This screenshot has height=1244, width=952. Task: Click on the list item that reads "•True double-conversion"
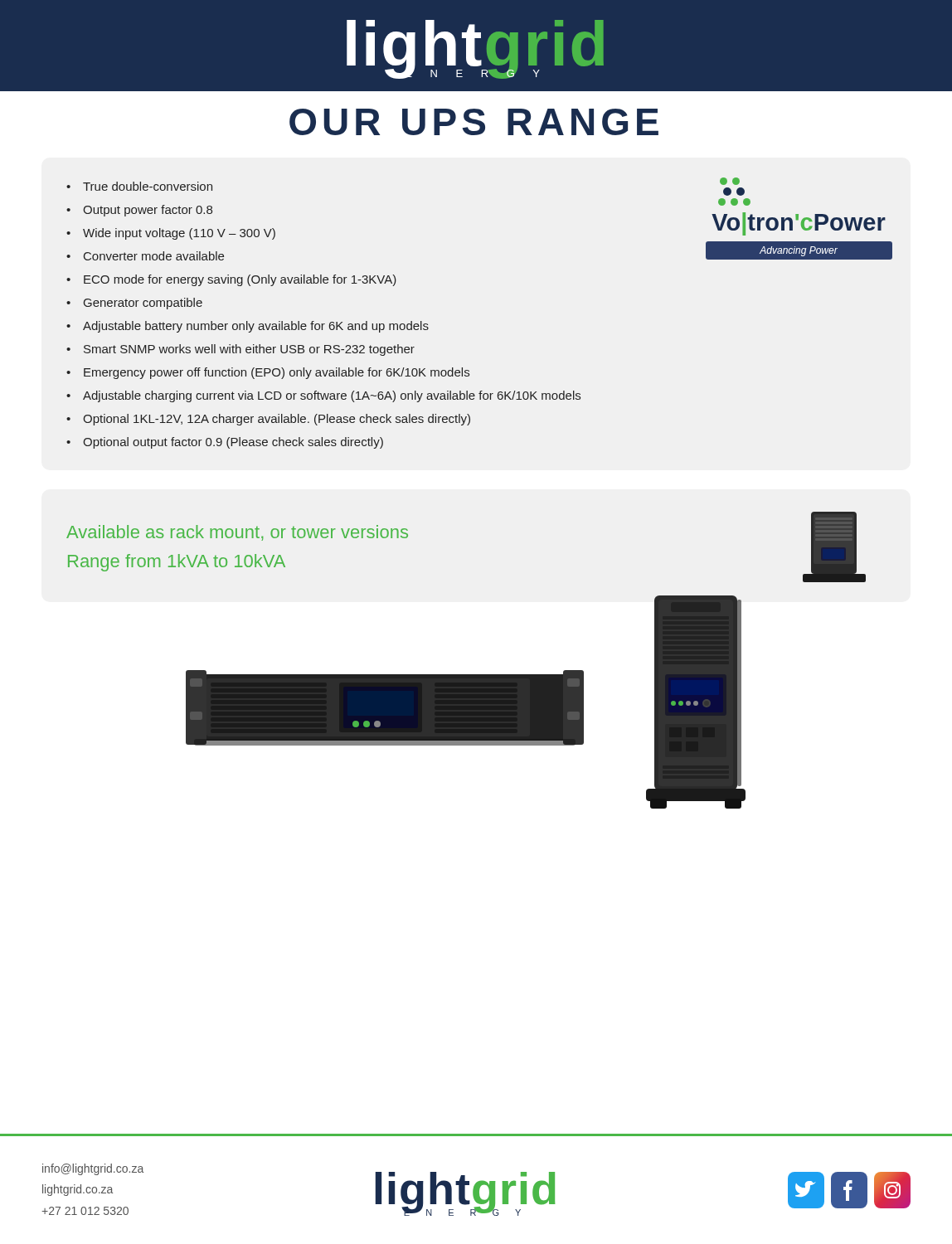[x=140, y=186]
